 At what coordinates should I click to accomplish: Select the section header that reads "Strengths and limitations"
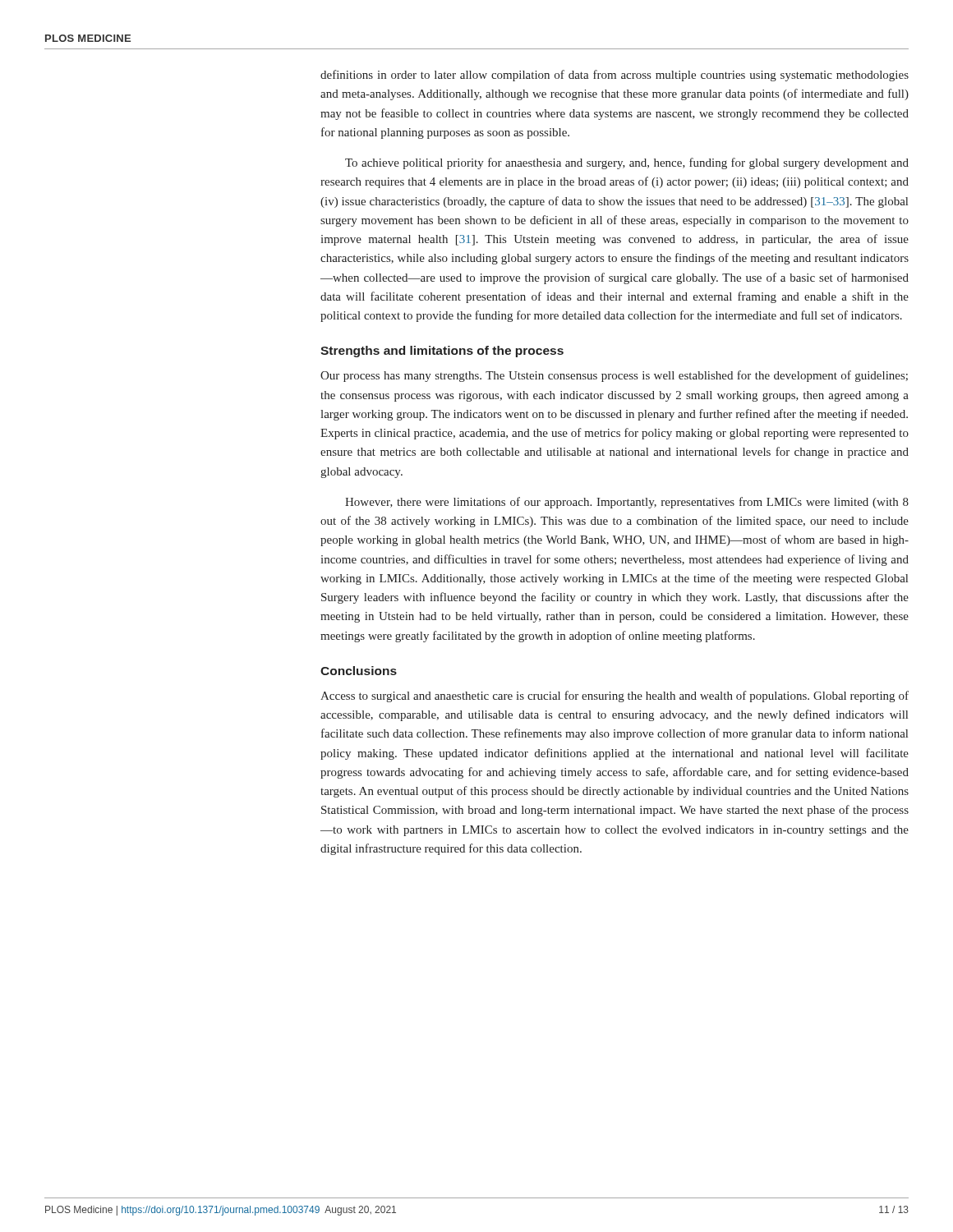pyautogui.click(x=442, y=352)
